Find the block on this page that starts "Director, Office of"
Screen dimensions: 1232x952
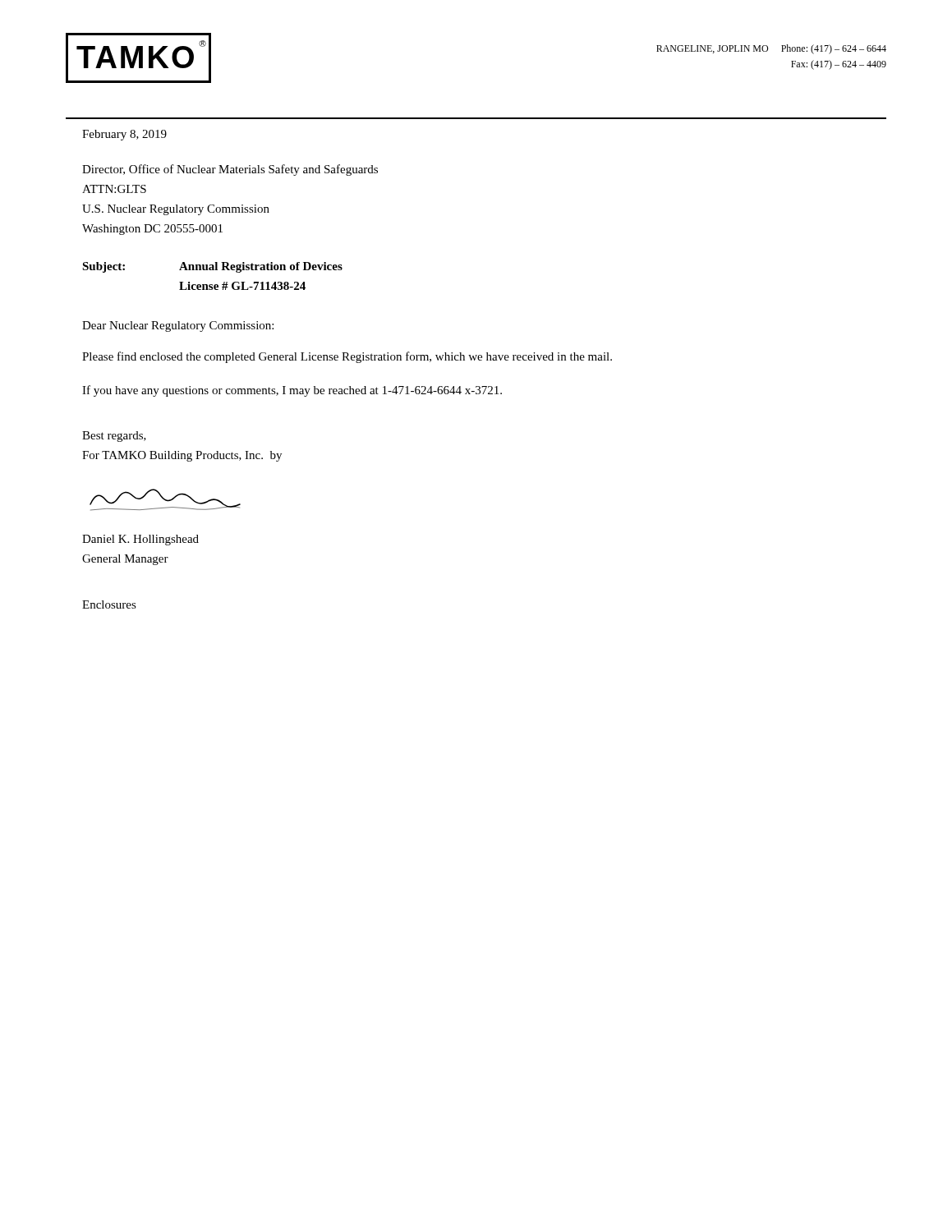coord(230,199)
